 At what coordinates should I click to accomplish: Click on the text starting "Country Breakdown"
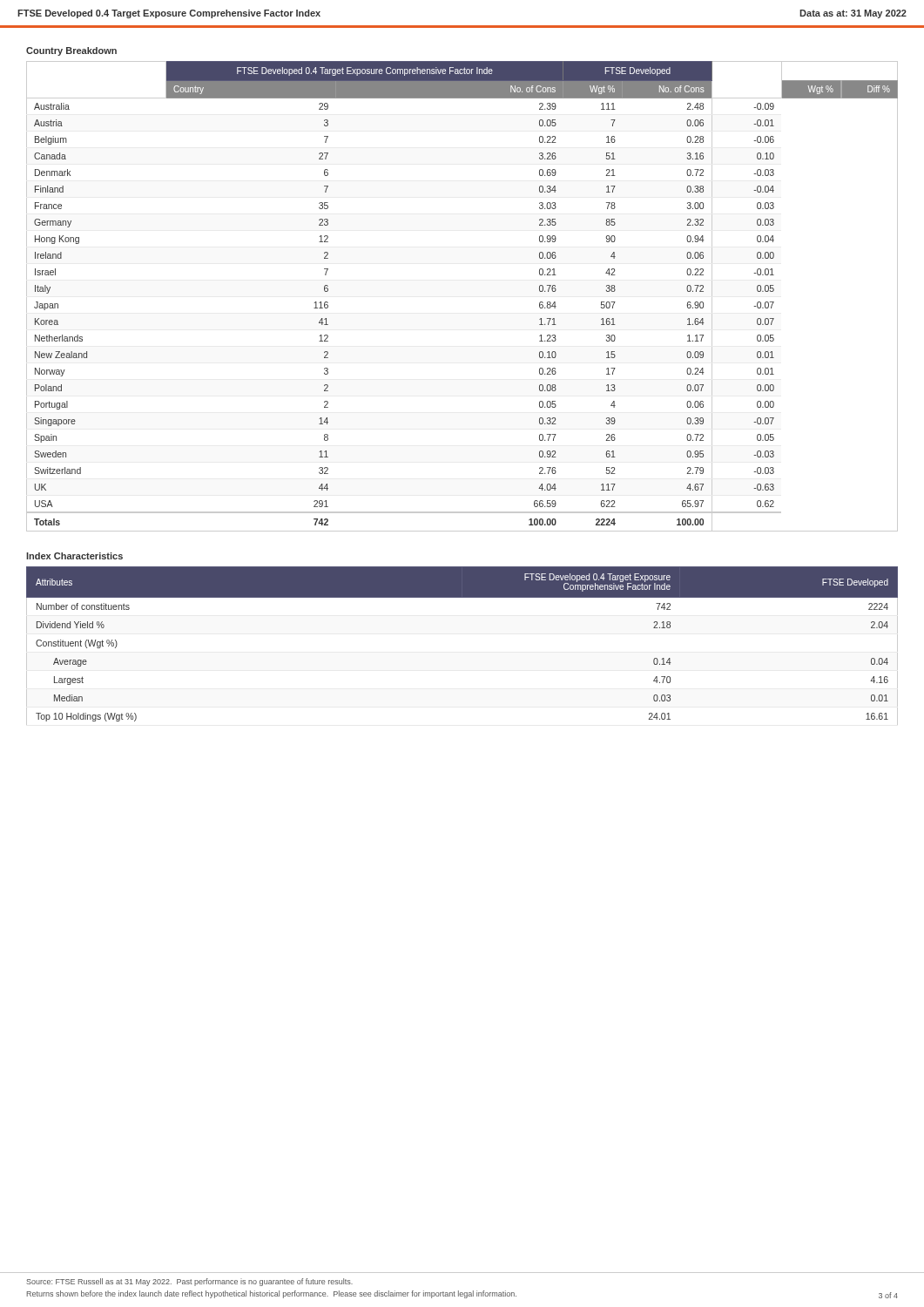[72, 51]
